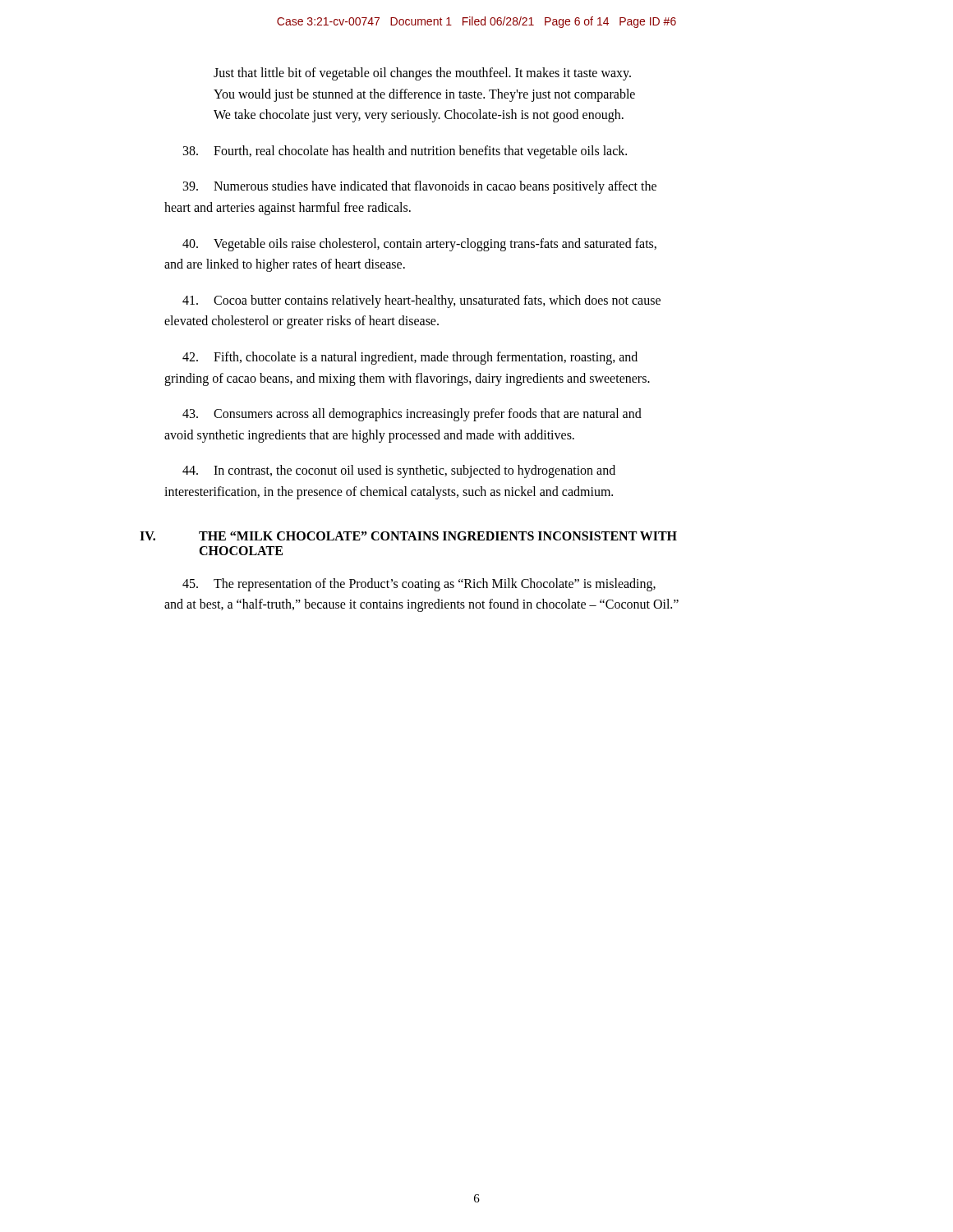Click on the list item with the text "44. In contrast, the coconut"

click(476, 481)
